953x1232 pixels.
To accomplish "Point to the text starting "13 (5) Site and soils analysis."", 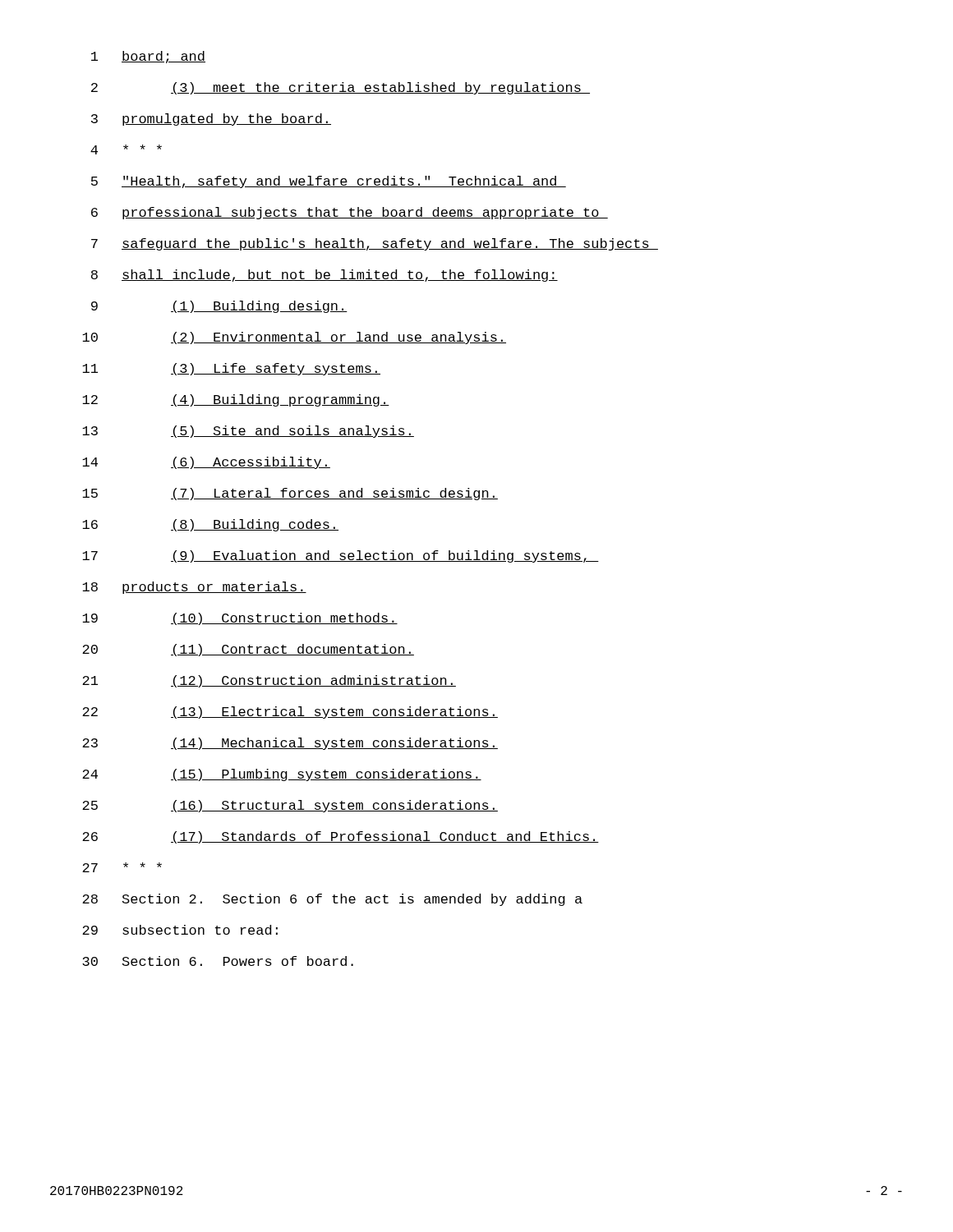I will pyautogui.click(x=248, y=432).
